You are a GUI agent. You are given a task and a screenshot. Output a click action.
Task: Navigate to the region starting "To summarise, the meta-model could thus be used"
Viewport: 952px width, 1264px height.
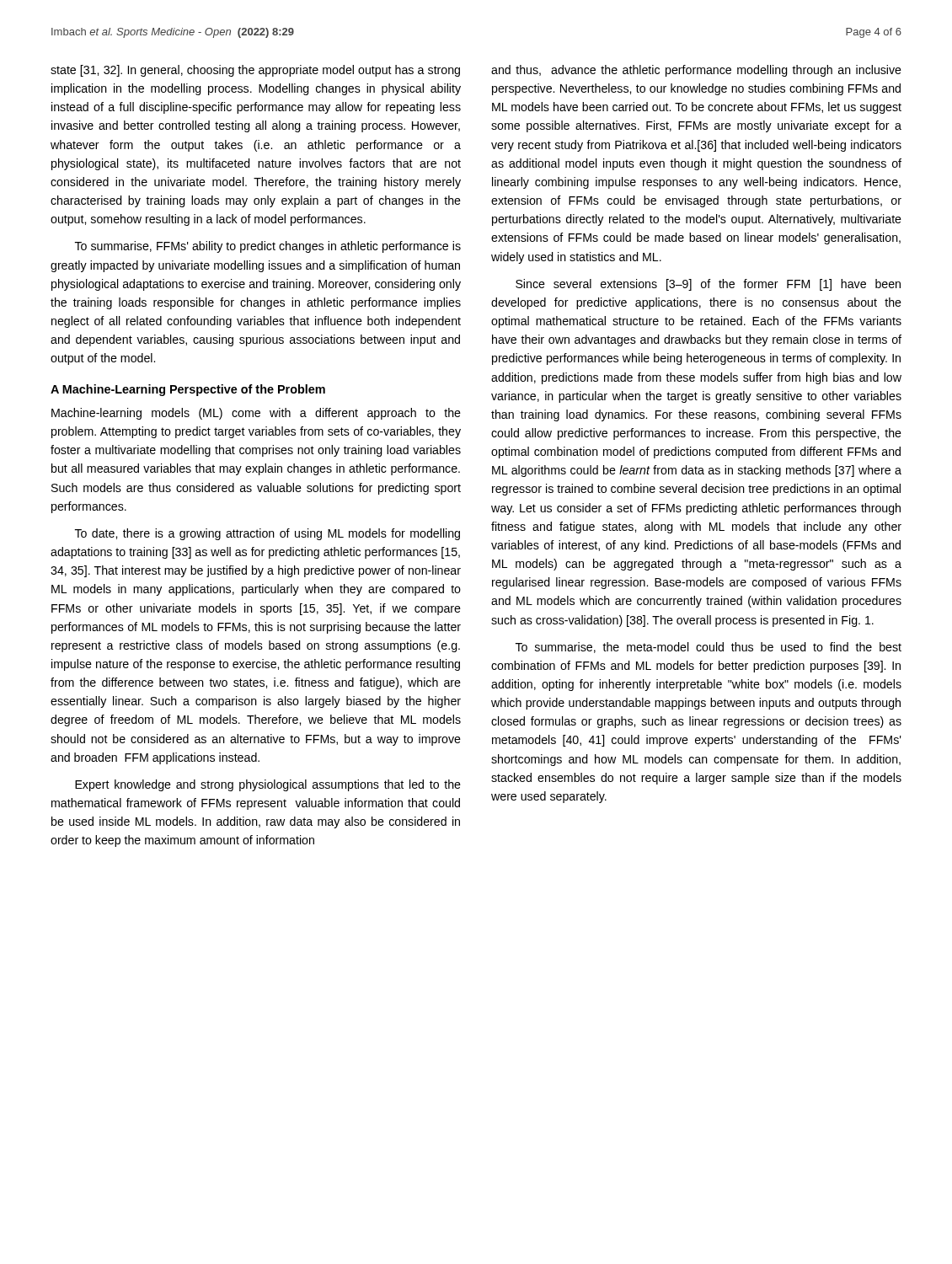pyautogui.click(x=696, y=722)
